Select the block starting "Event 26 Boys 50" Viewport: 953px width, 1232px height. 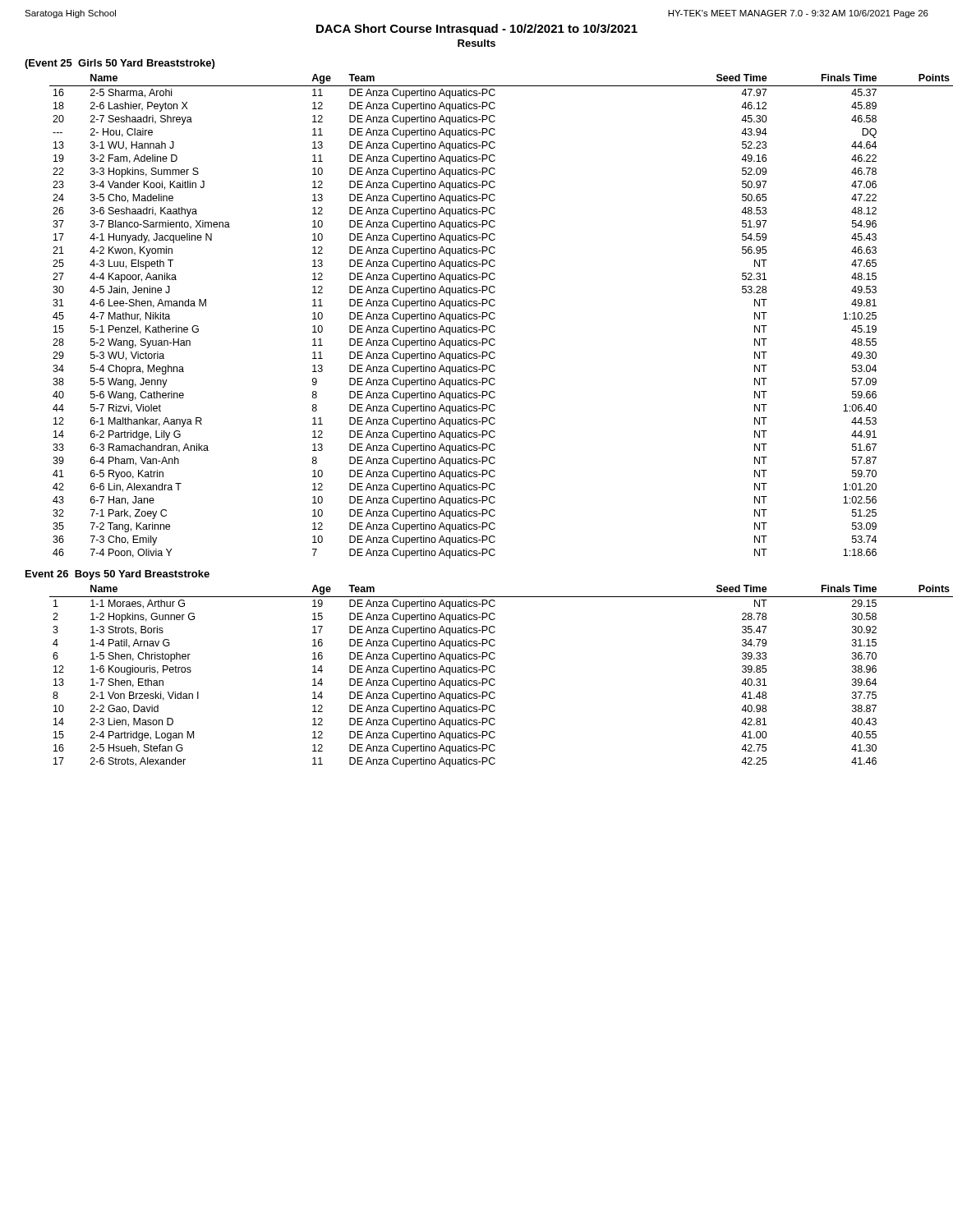pos(117,574)
